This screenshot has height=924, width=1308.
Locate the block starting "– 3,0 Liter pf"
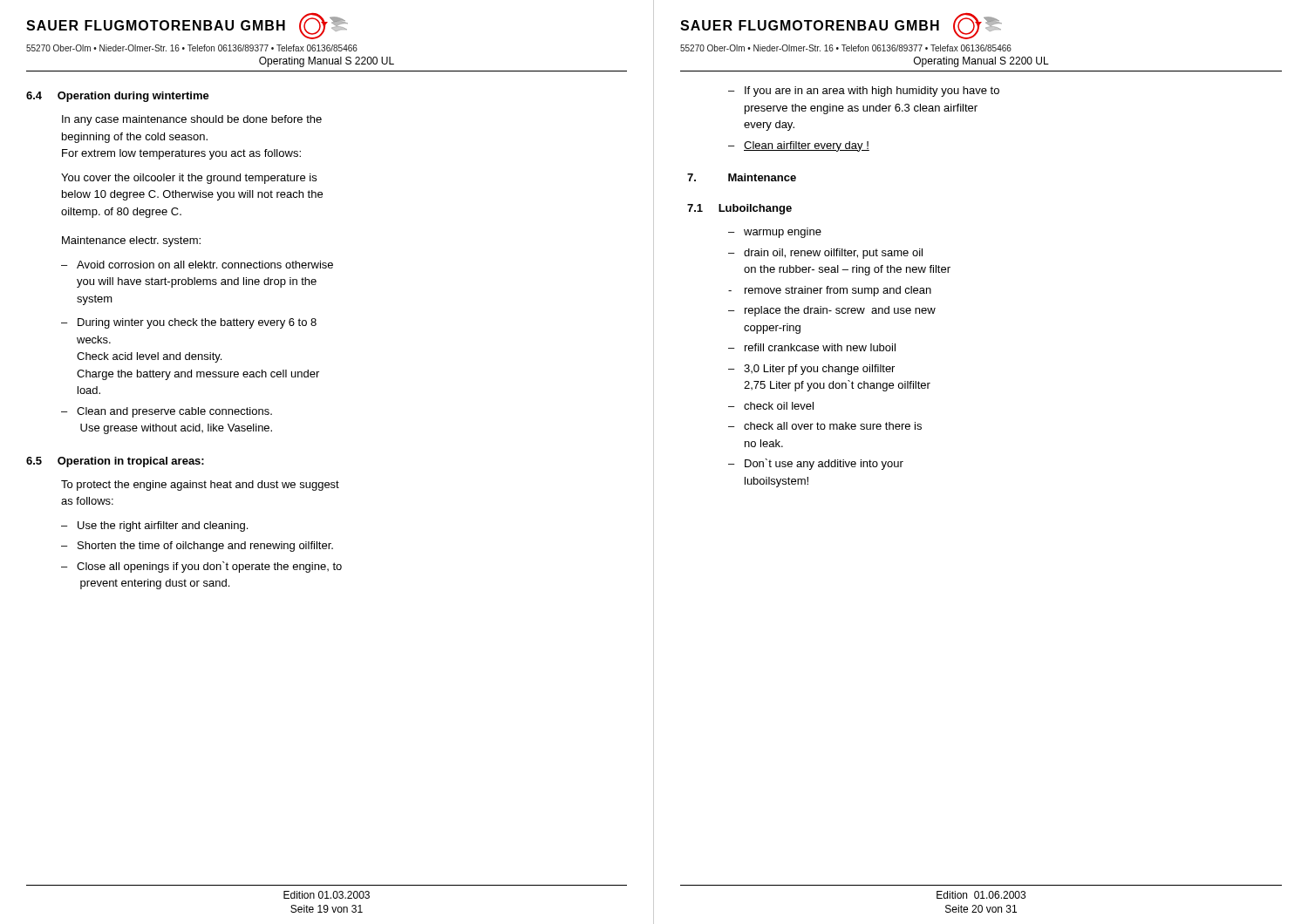[811, 370]
